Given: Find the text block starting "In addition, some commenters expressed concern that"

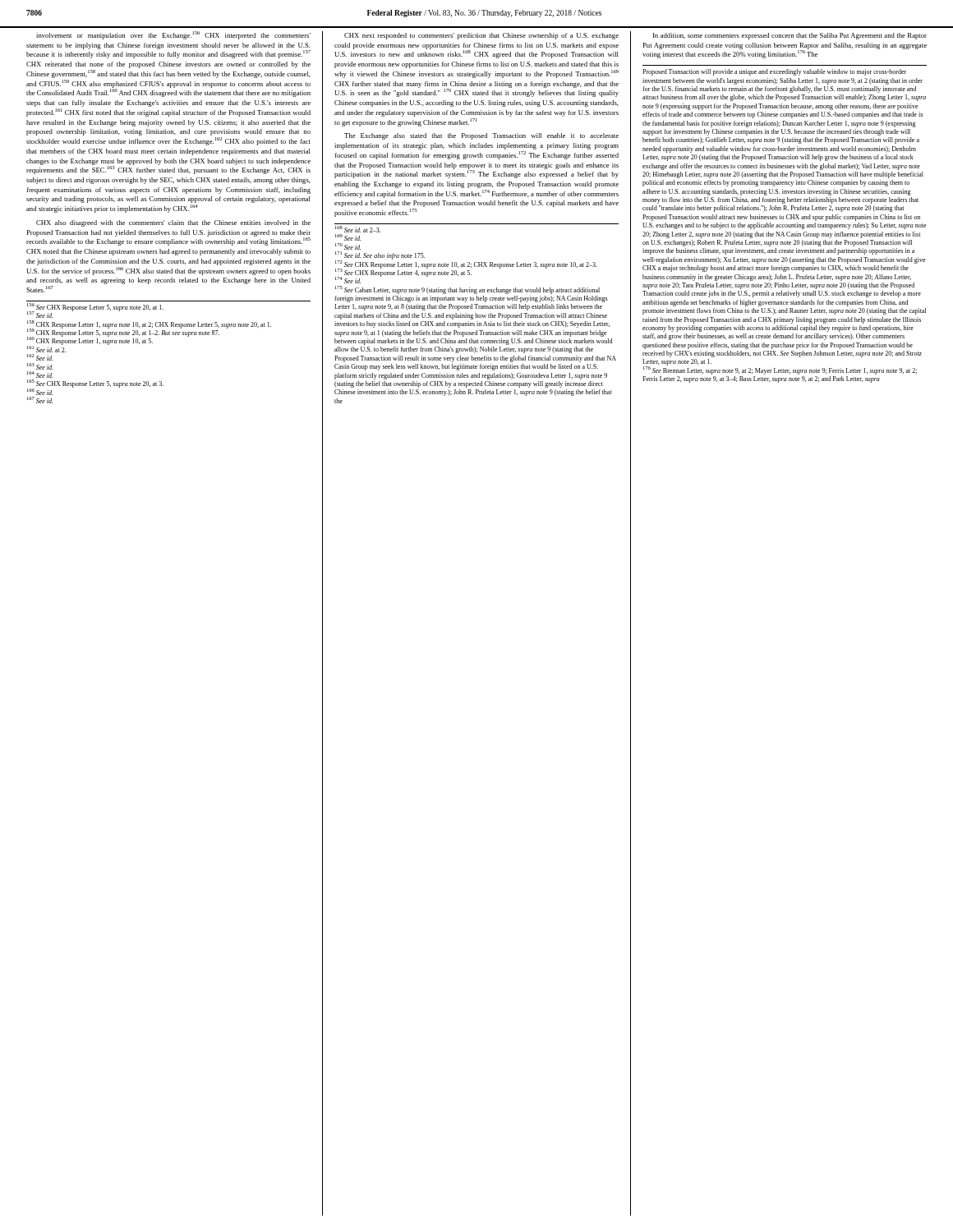Looking at the screenshot, I should point(785,46).
